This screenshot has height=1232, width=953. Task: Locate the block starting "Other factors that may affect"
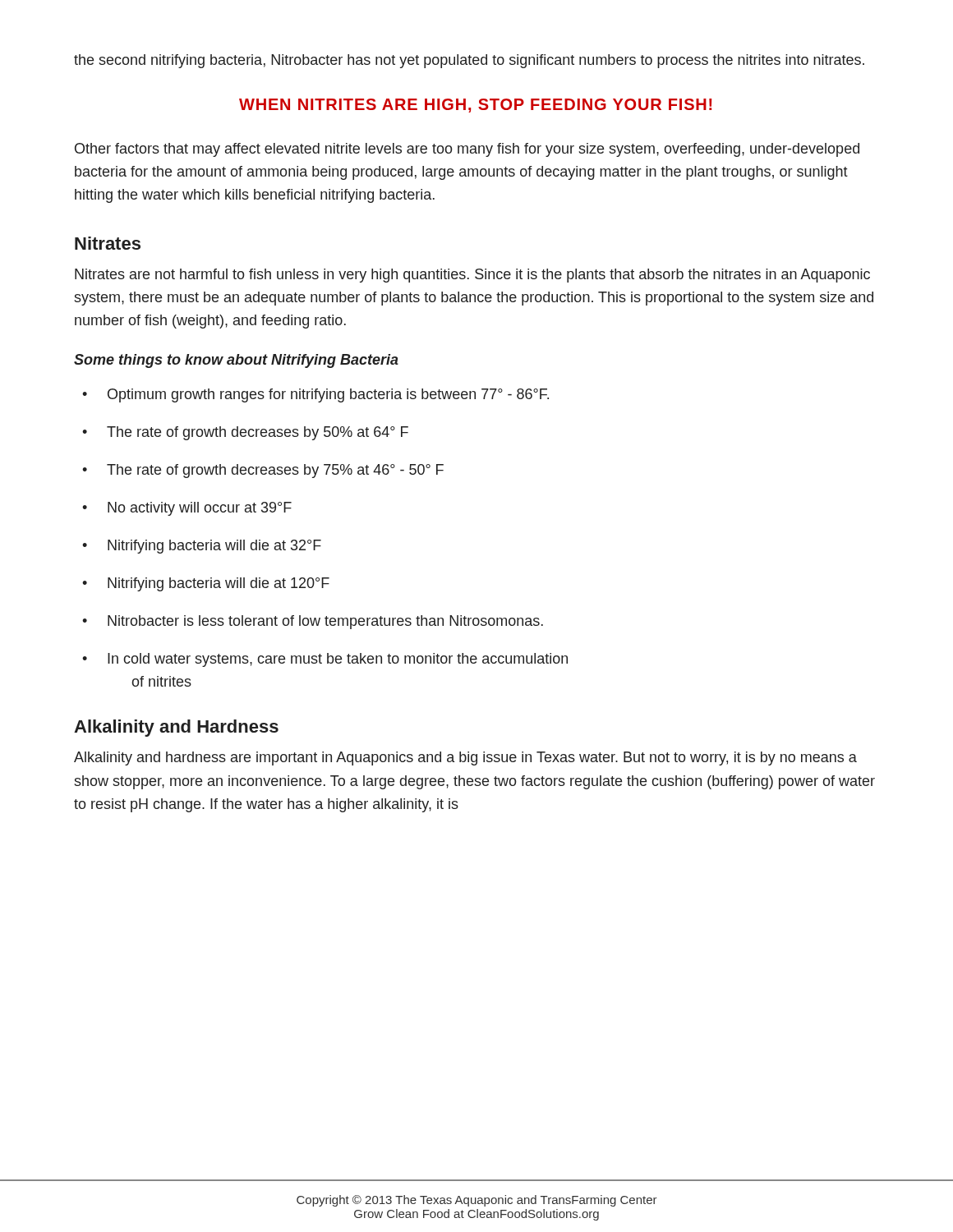pyautogui.click(x=467, y=172)
